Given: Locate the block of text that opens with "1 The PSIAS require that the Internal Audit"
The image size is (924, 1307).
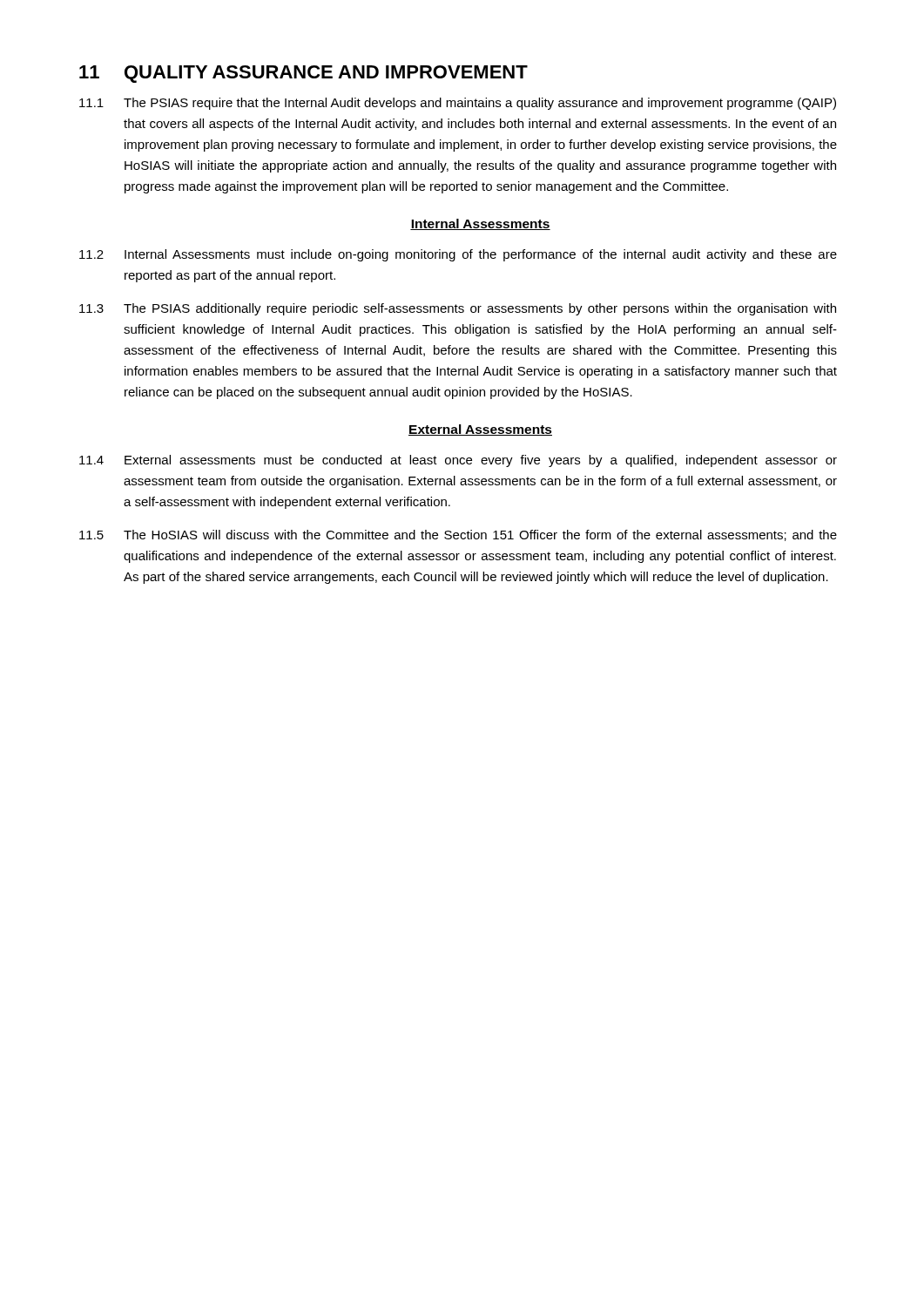Looking at the screenshot, I should click(458, 145).
